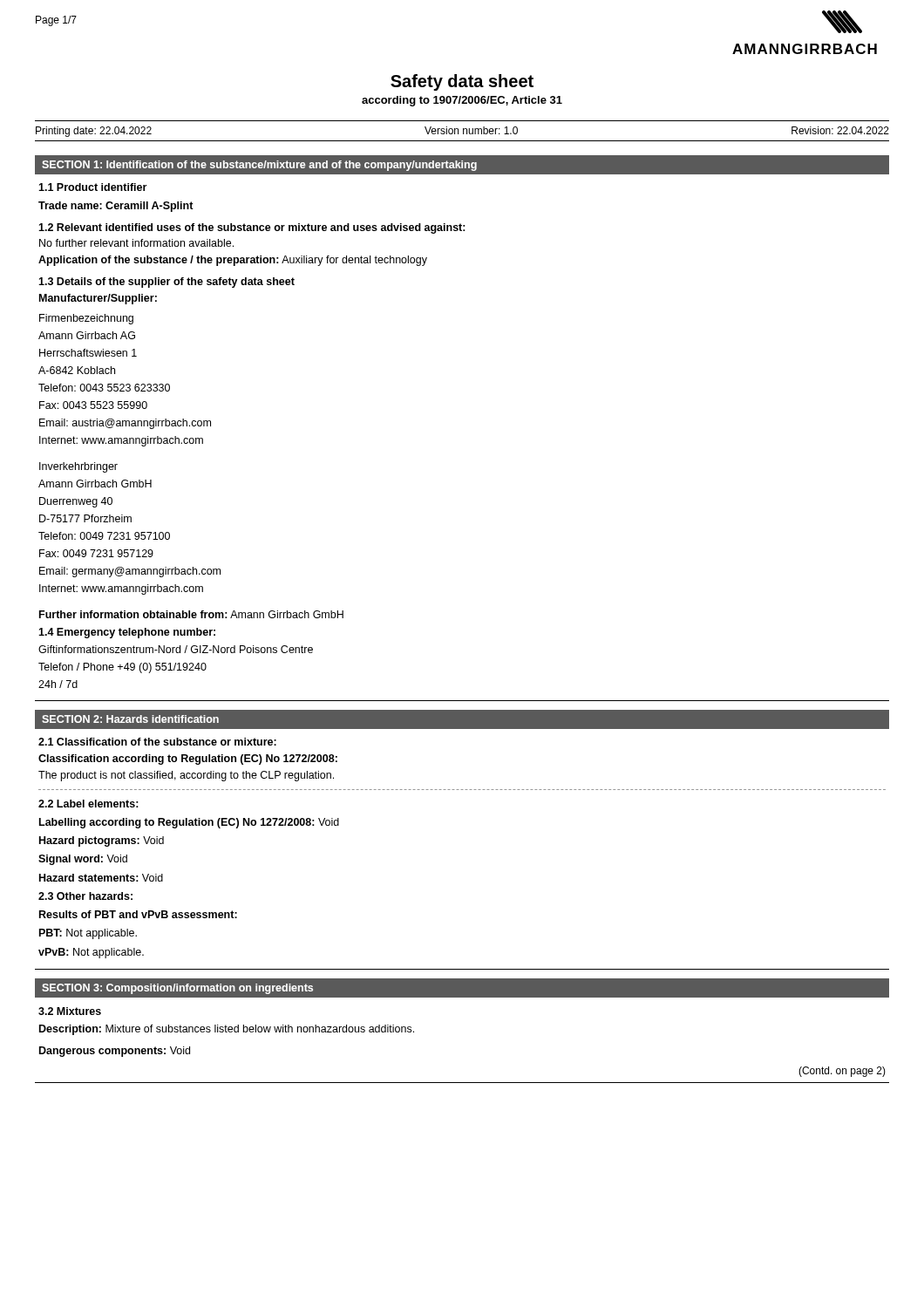The image size is (924, 1308).
Task: Select the text block that says "1 Classification of the substance"
Action: pos(188,759)
